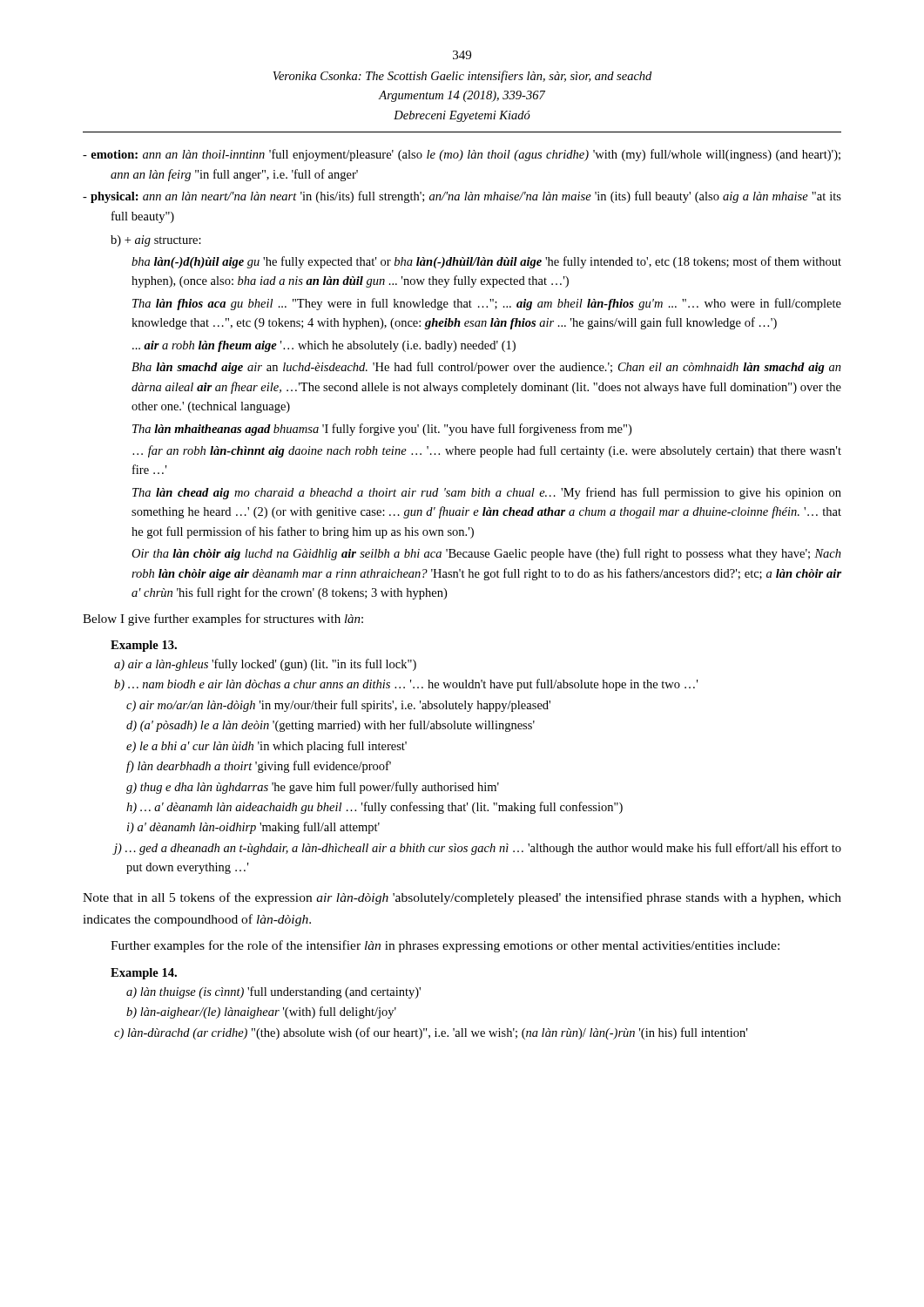
Task: Locate the block of text that opens with "Tha làn chead aig mo charaid"
Action: 486,512
